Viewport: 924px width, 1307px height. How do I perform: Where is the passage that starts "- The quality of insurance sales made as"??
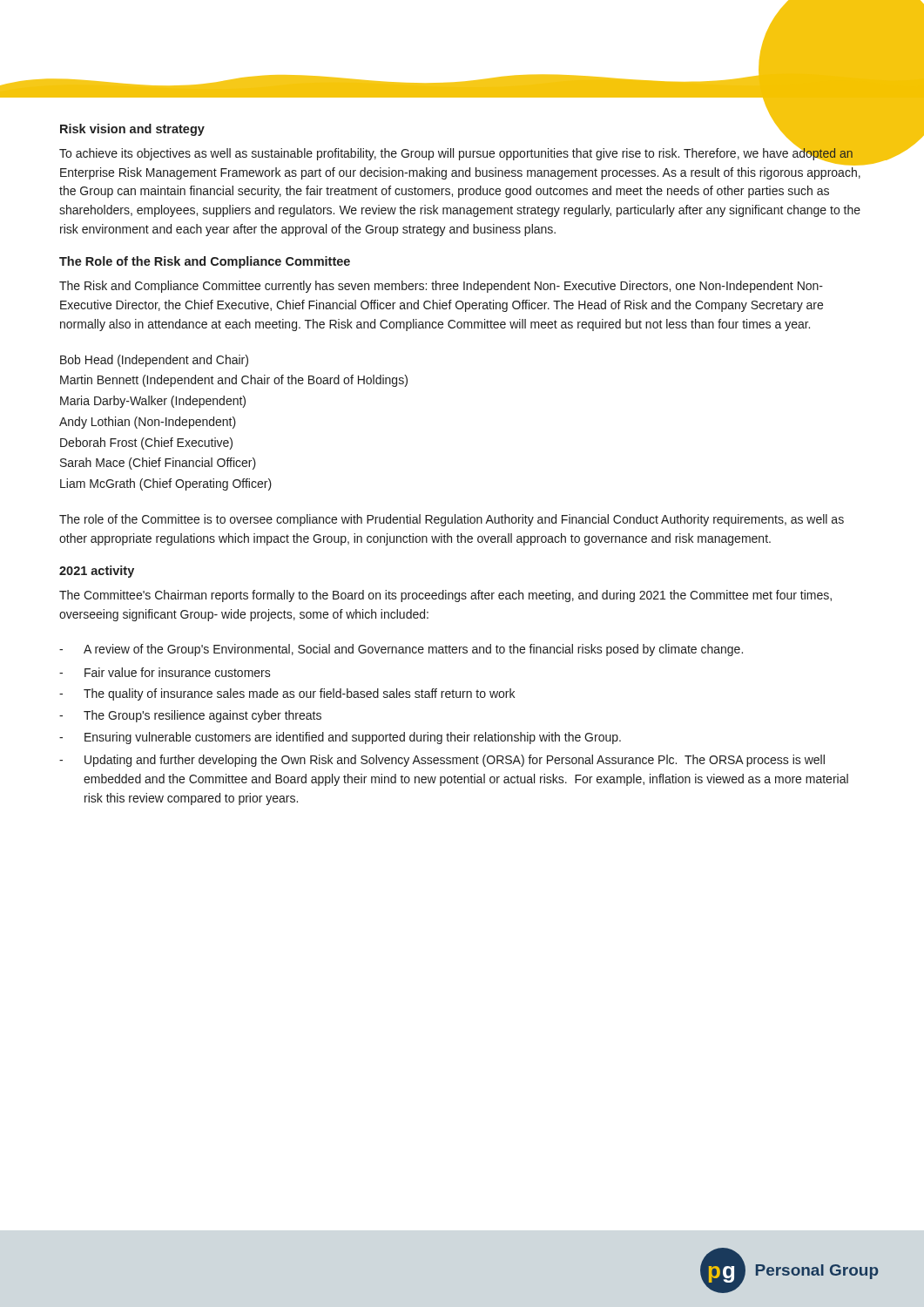point(462,694)
